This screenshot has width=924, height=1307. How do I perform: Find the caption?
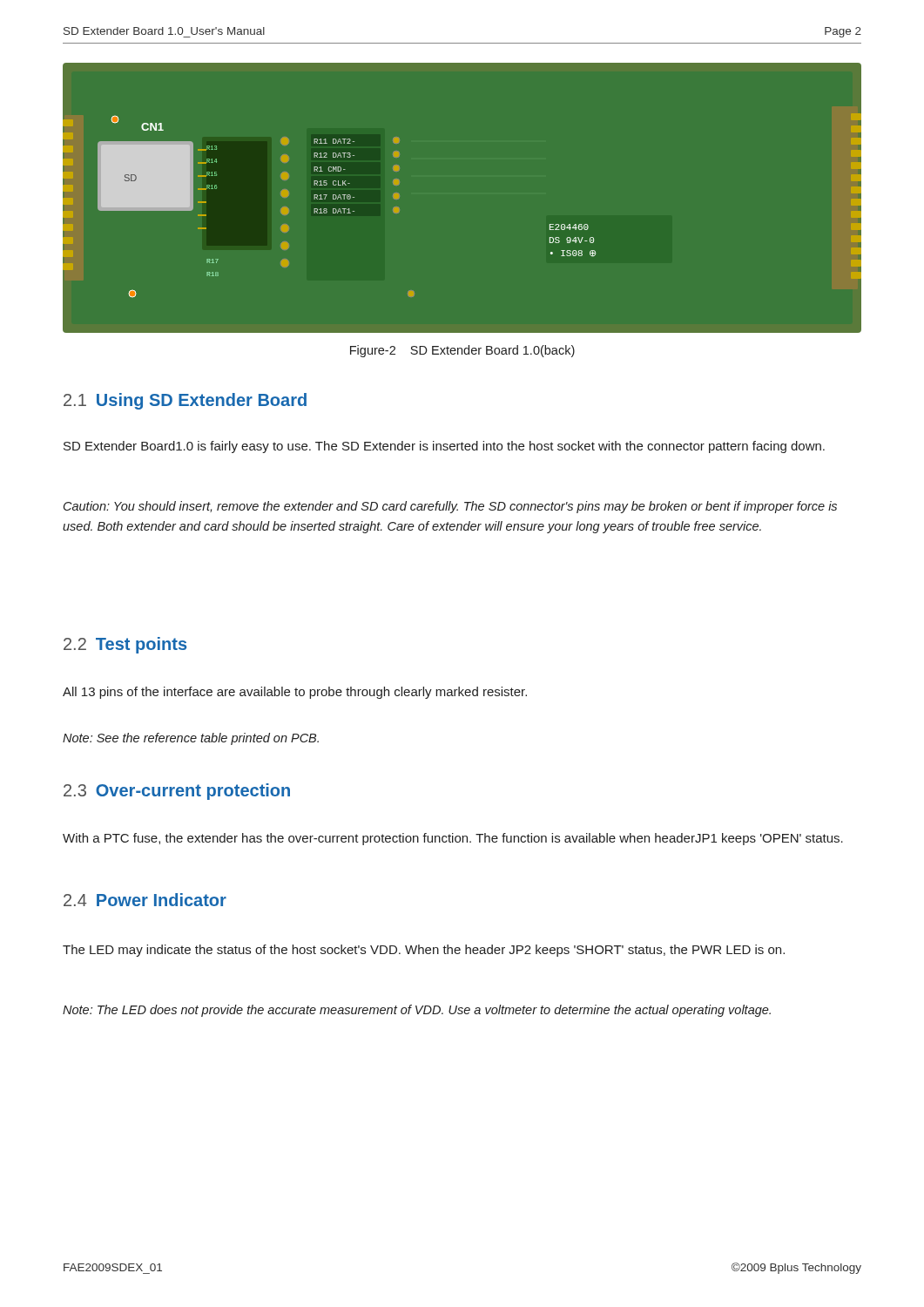point(462,350)
